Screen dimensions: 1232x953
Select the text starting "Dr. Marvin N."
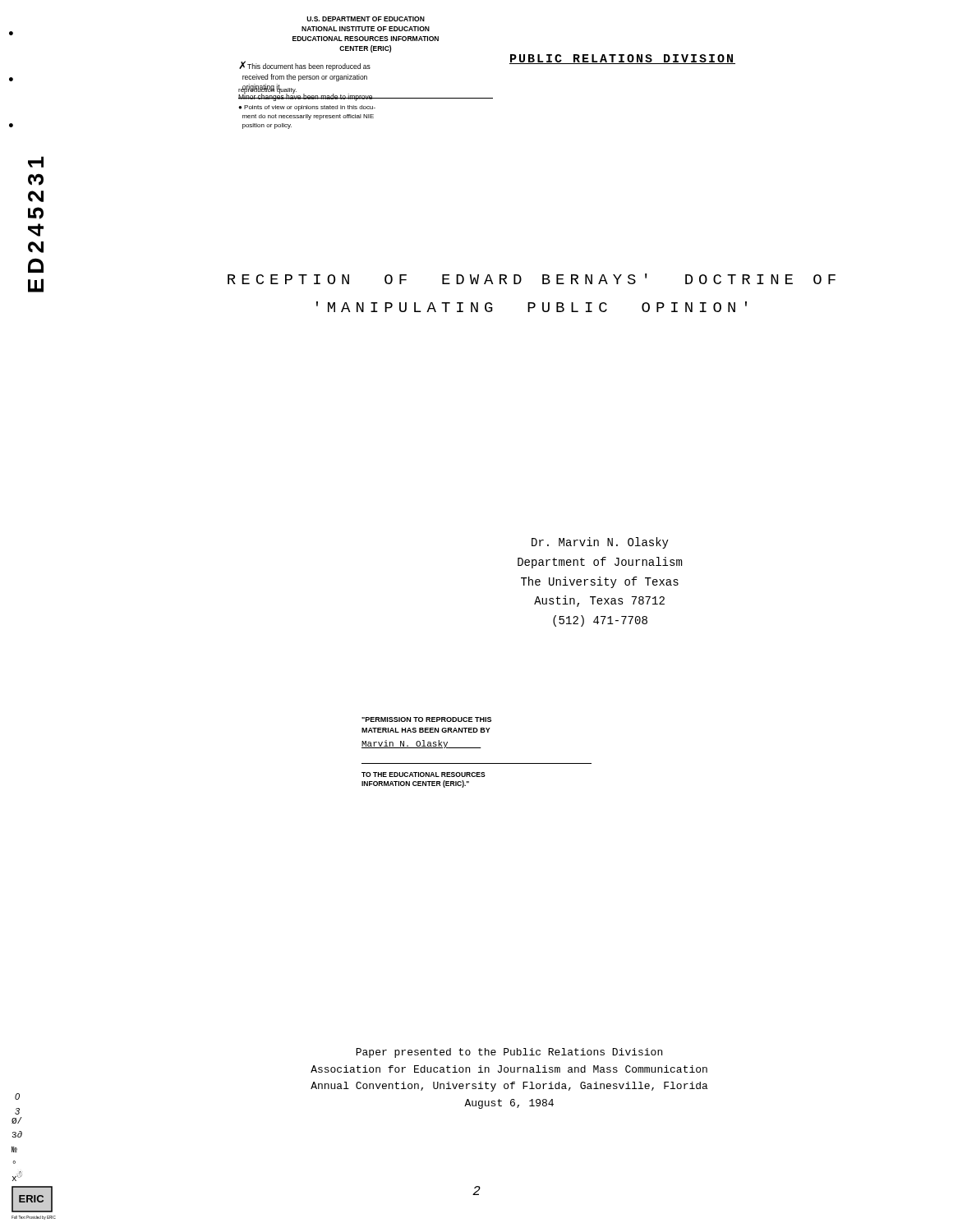click(x=600, y=582)
